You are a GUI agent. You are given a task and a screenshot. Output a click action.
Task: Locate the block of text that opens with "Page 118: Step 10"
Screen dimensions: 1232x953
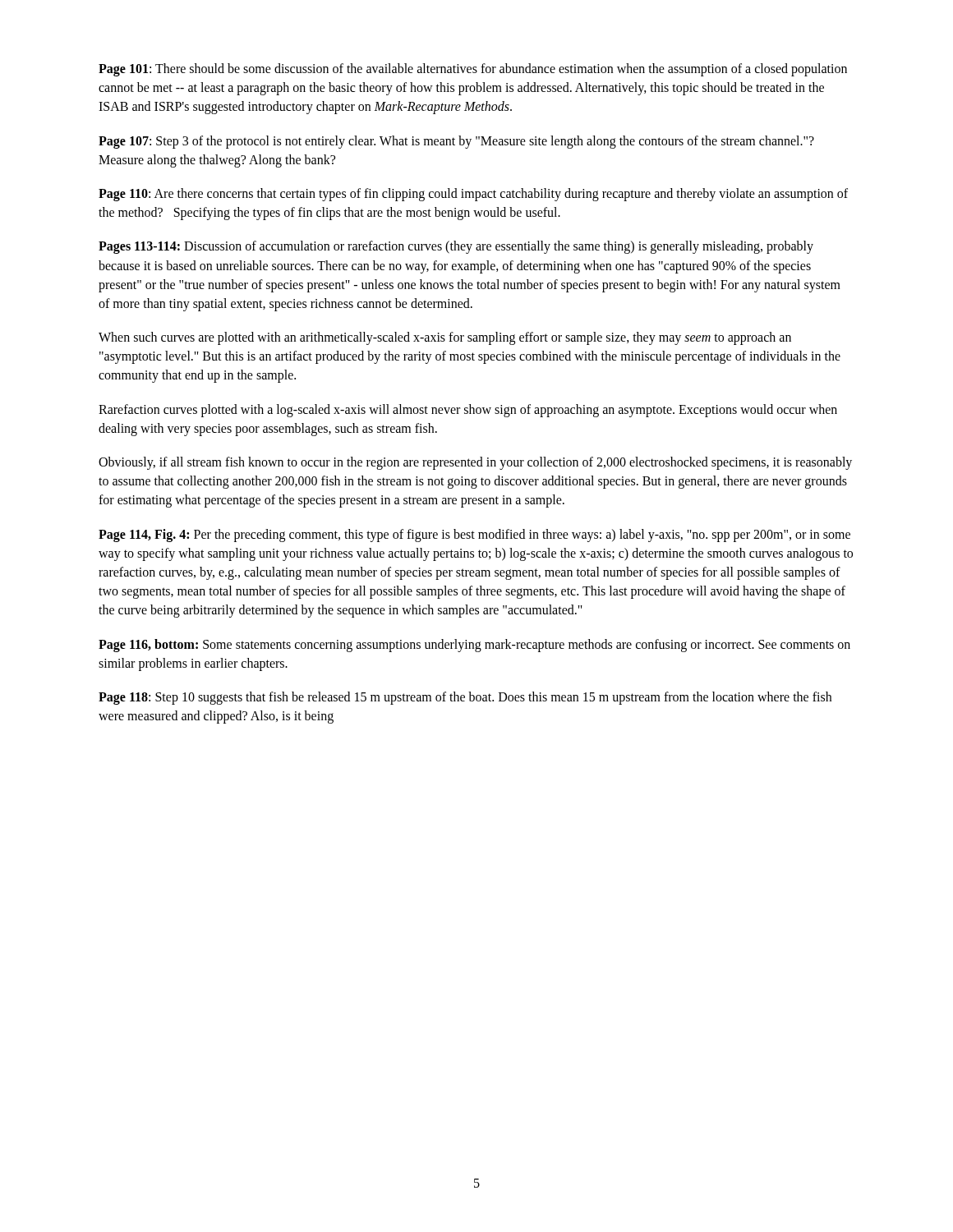coord(465,706)
